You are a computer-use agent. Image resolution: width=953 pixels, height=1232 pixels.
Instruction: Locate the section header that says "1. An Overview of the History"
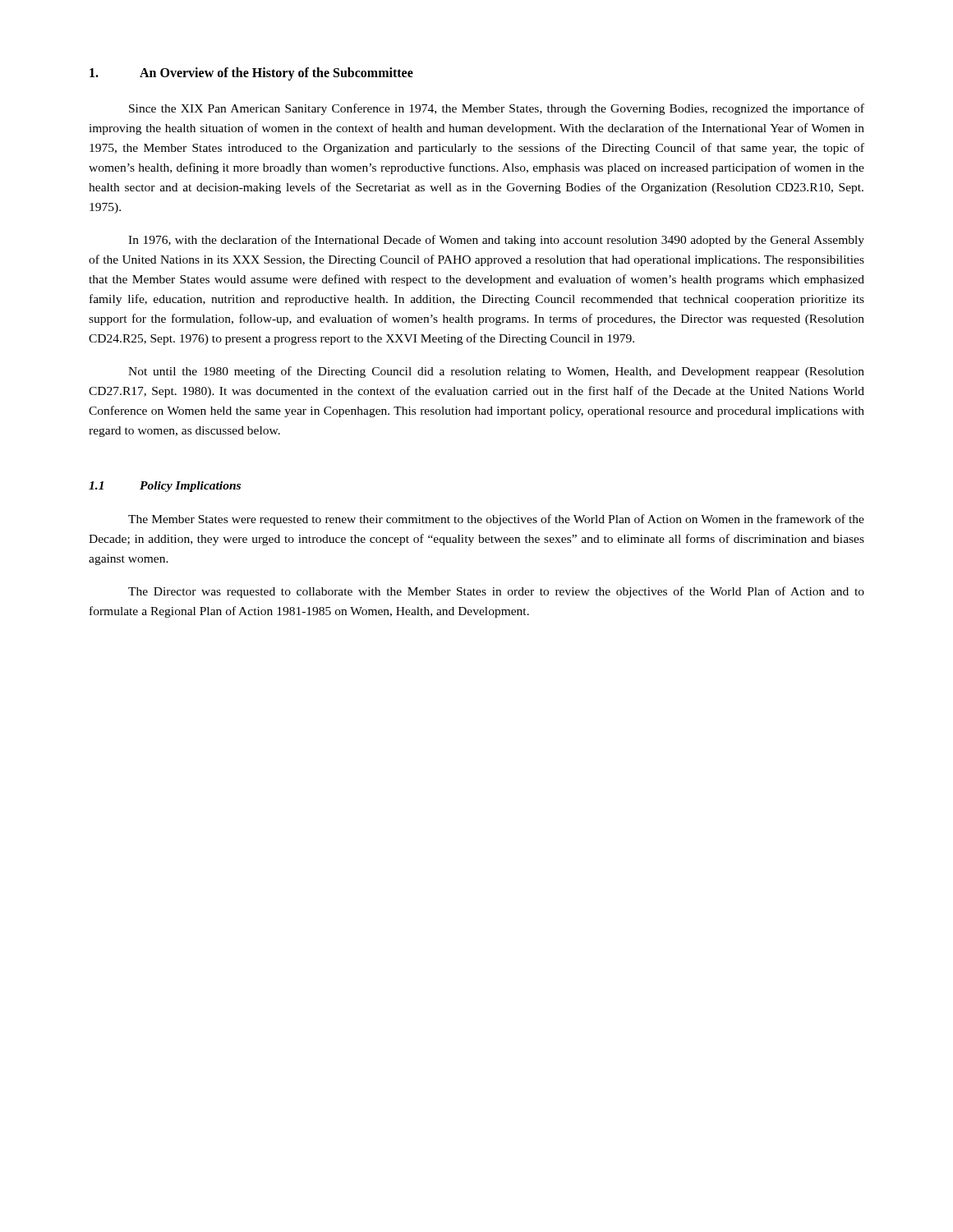[251, 73]
